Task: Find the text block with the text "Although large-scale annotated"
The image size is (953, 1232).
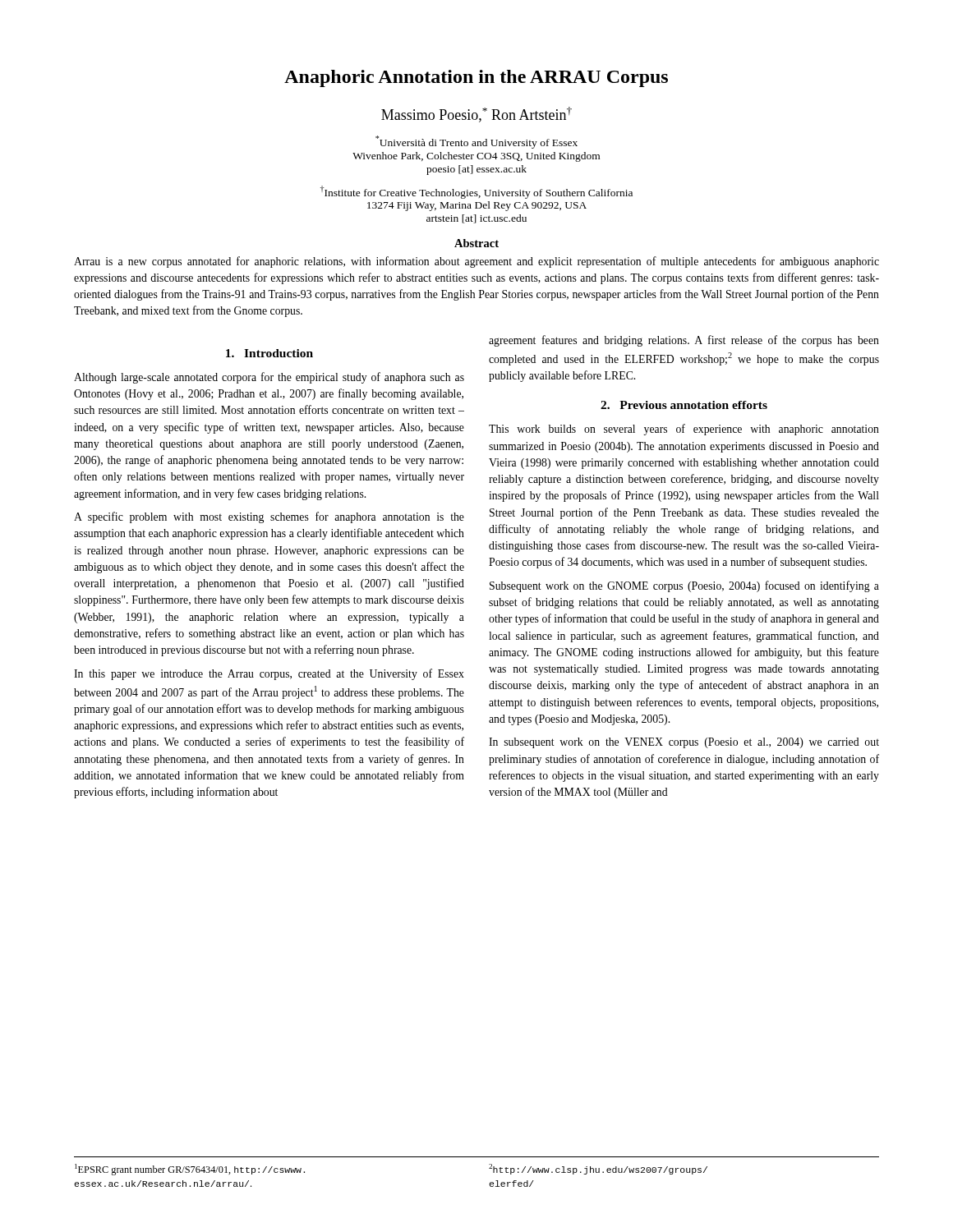Action: pos(269,585)
